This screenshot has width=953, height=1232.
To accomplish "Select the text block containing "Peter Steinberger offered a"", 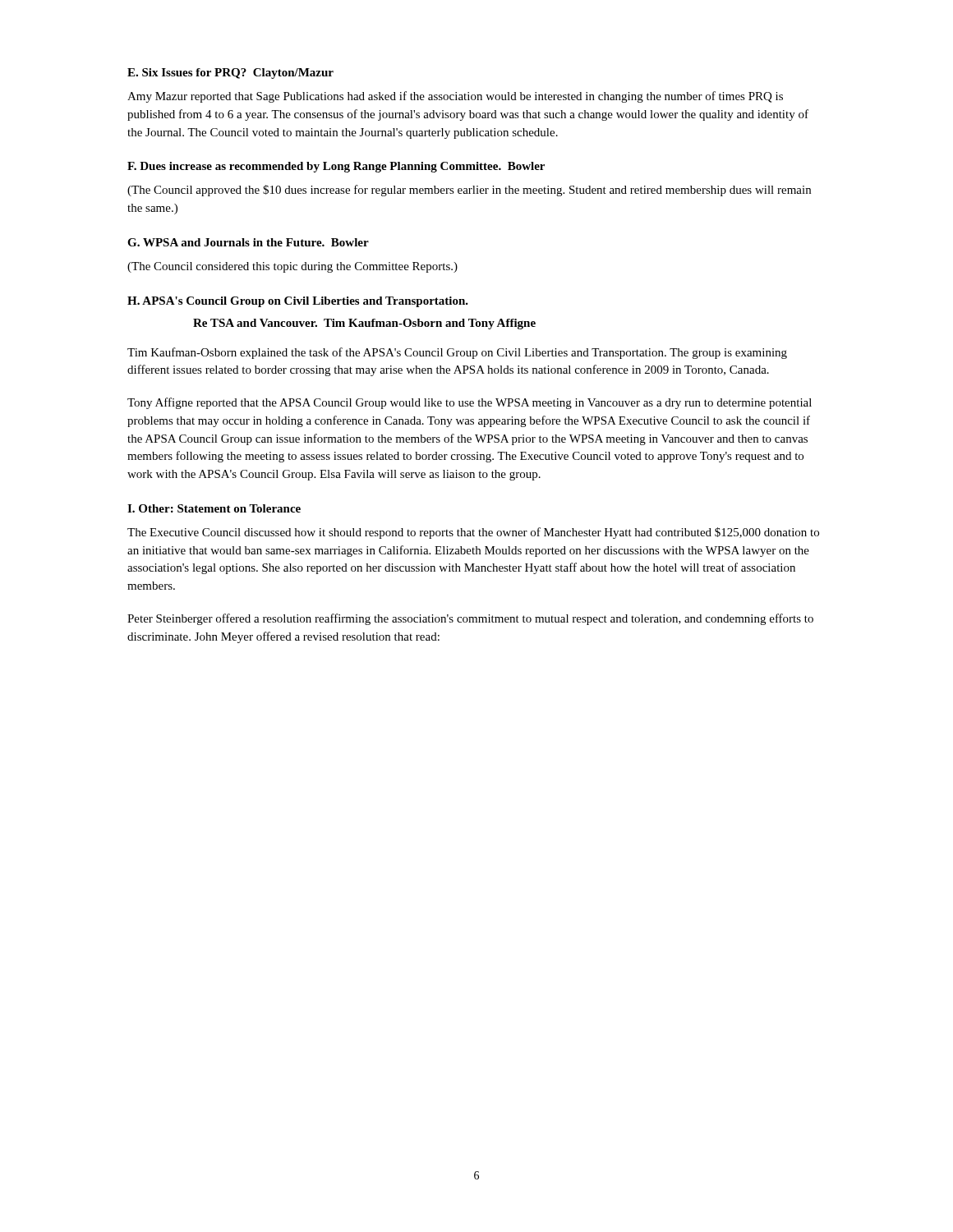I will coord(471,627).
